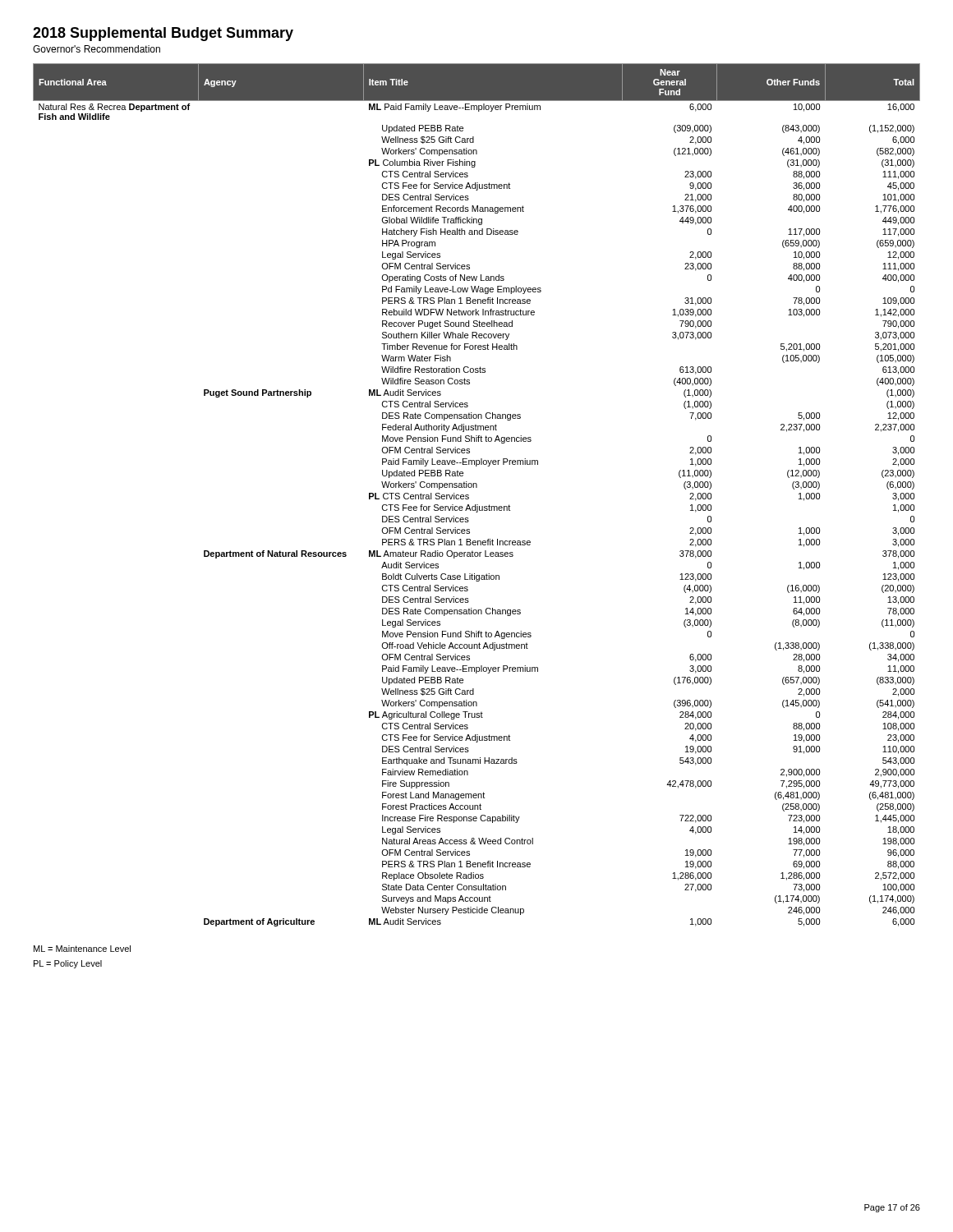The height and width of the screenshot is (1232, 953).
Task: Select the title
Action: tap(163, 33)
